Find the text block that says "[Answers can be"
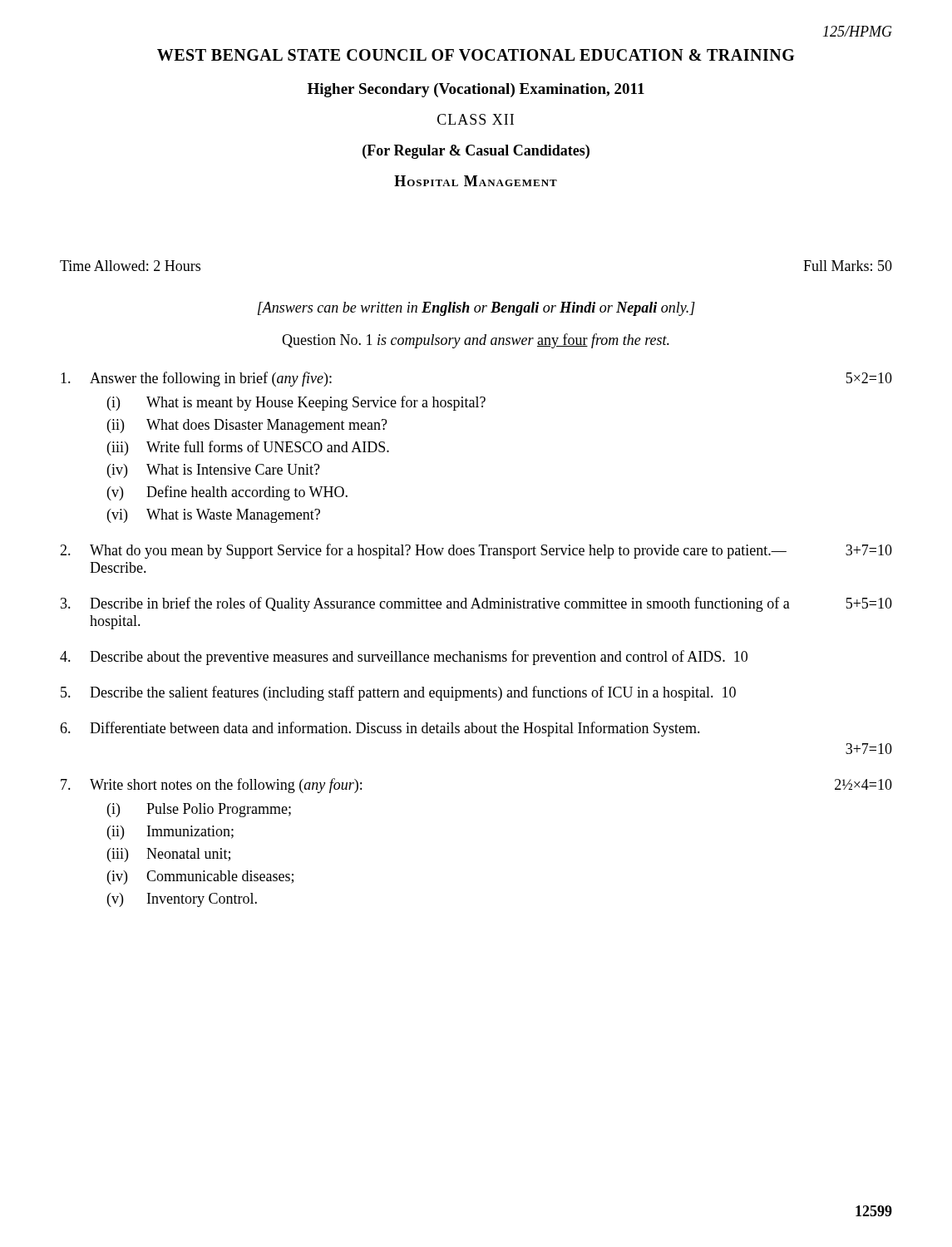Image resolution: width=952 pixels, height=1247 pixels. 476,308
